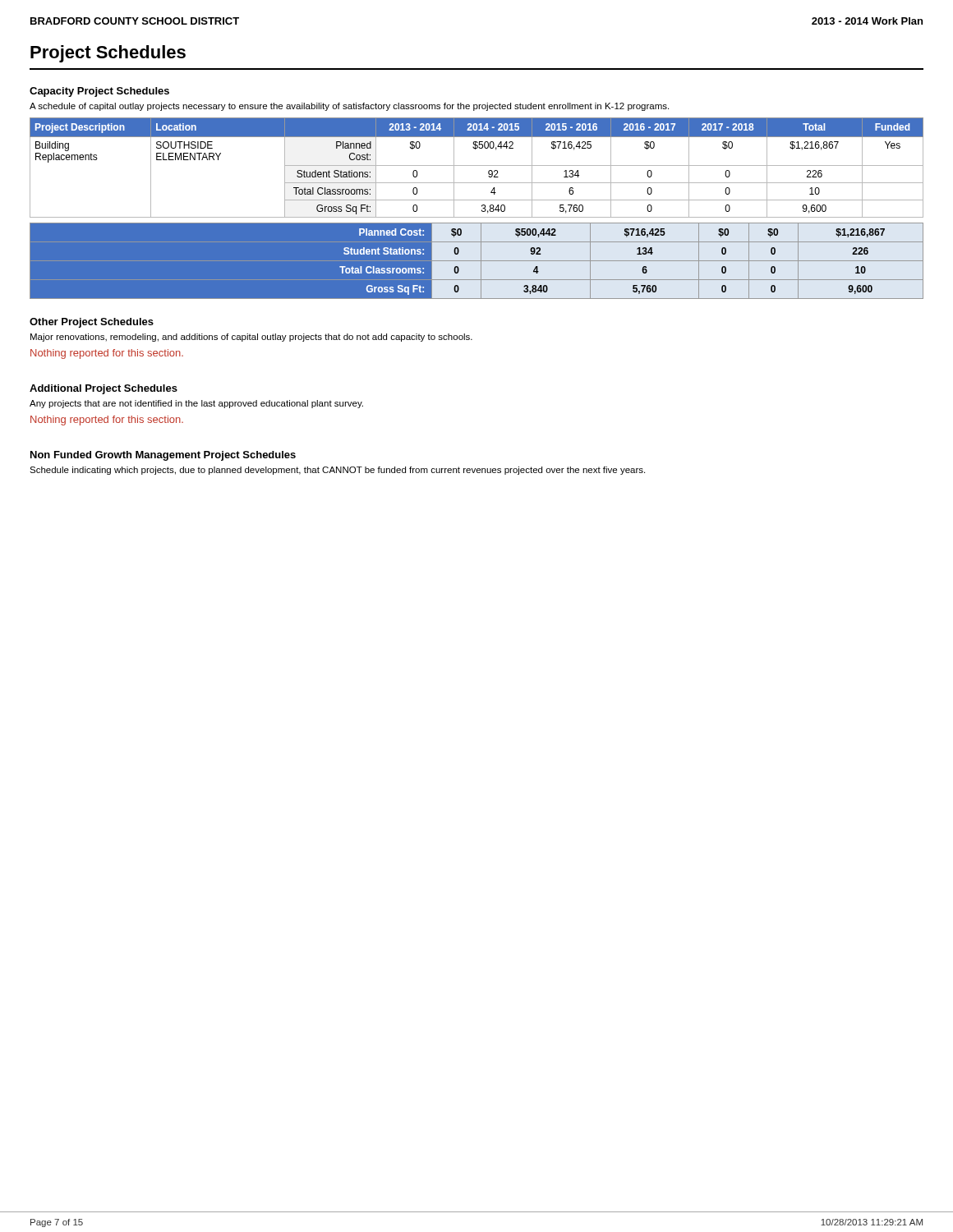Find the title with the text "Project Schedules"
The image size is (953, 1232).
108,54
